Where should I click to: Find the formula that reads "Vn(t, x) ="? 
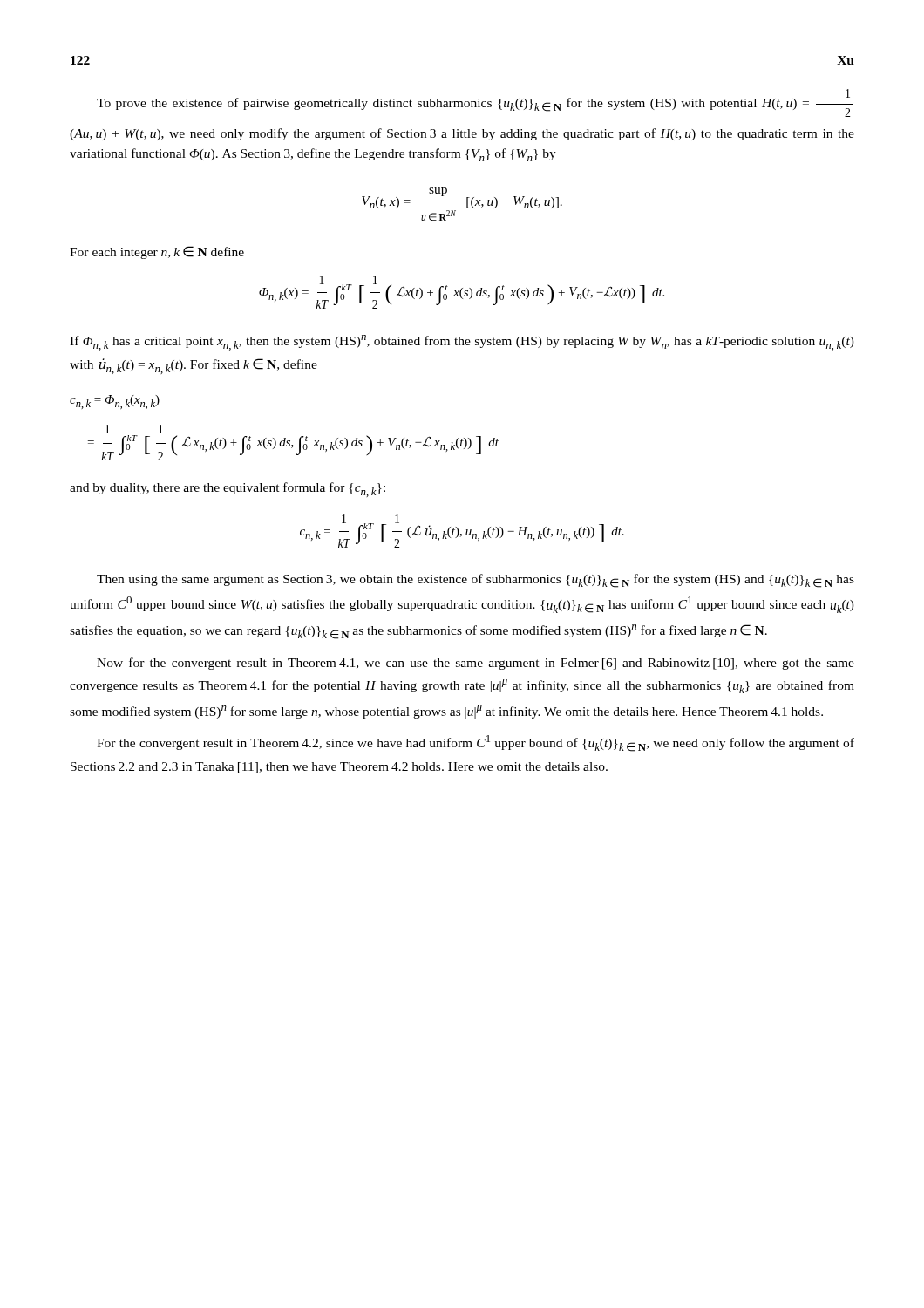[x=462, y=202]
